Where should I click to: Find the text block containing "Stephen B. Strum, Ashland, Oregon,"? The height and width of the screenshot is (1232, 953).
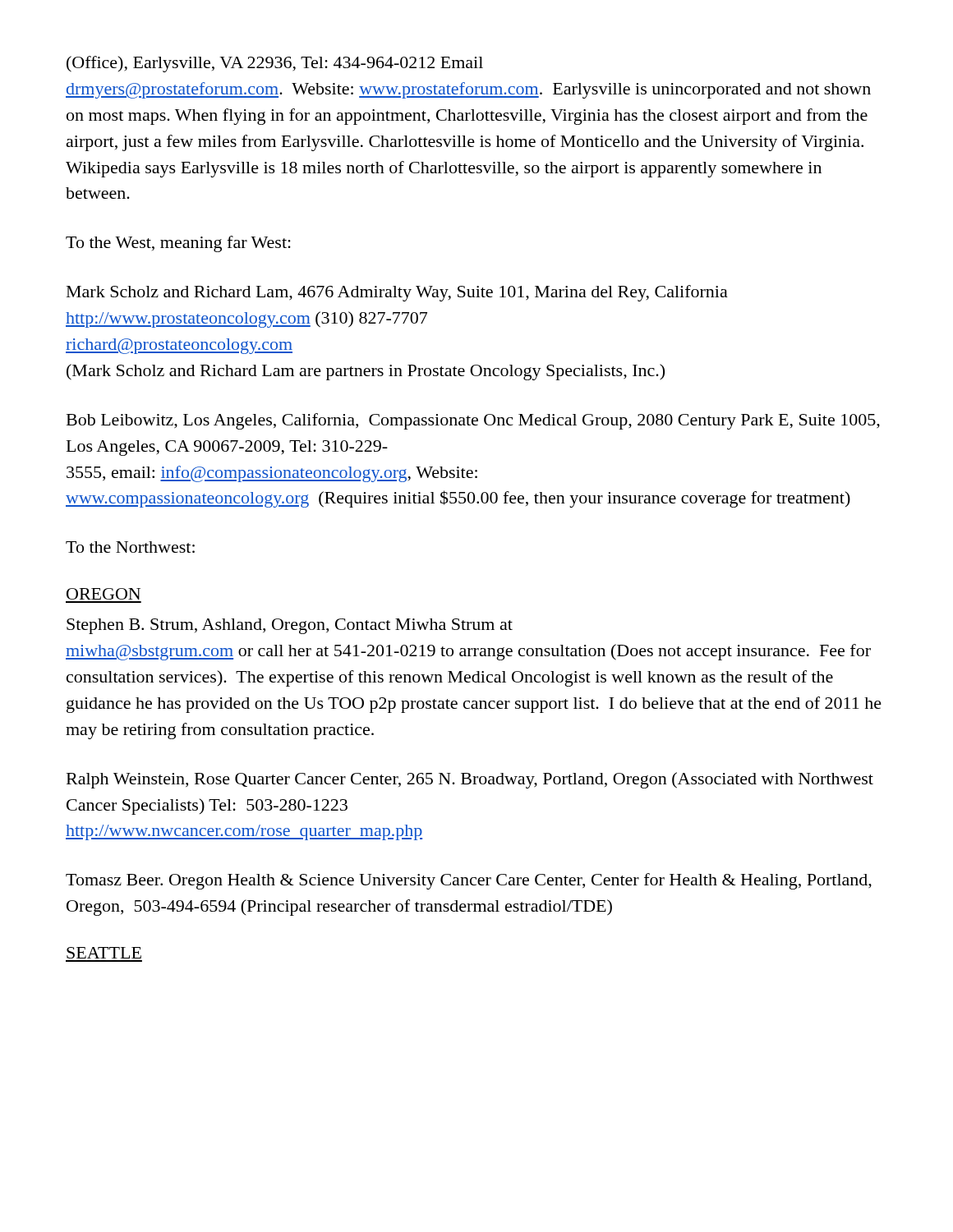click(x=474, y=676)
